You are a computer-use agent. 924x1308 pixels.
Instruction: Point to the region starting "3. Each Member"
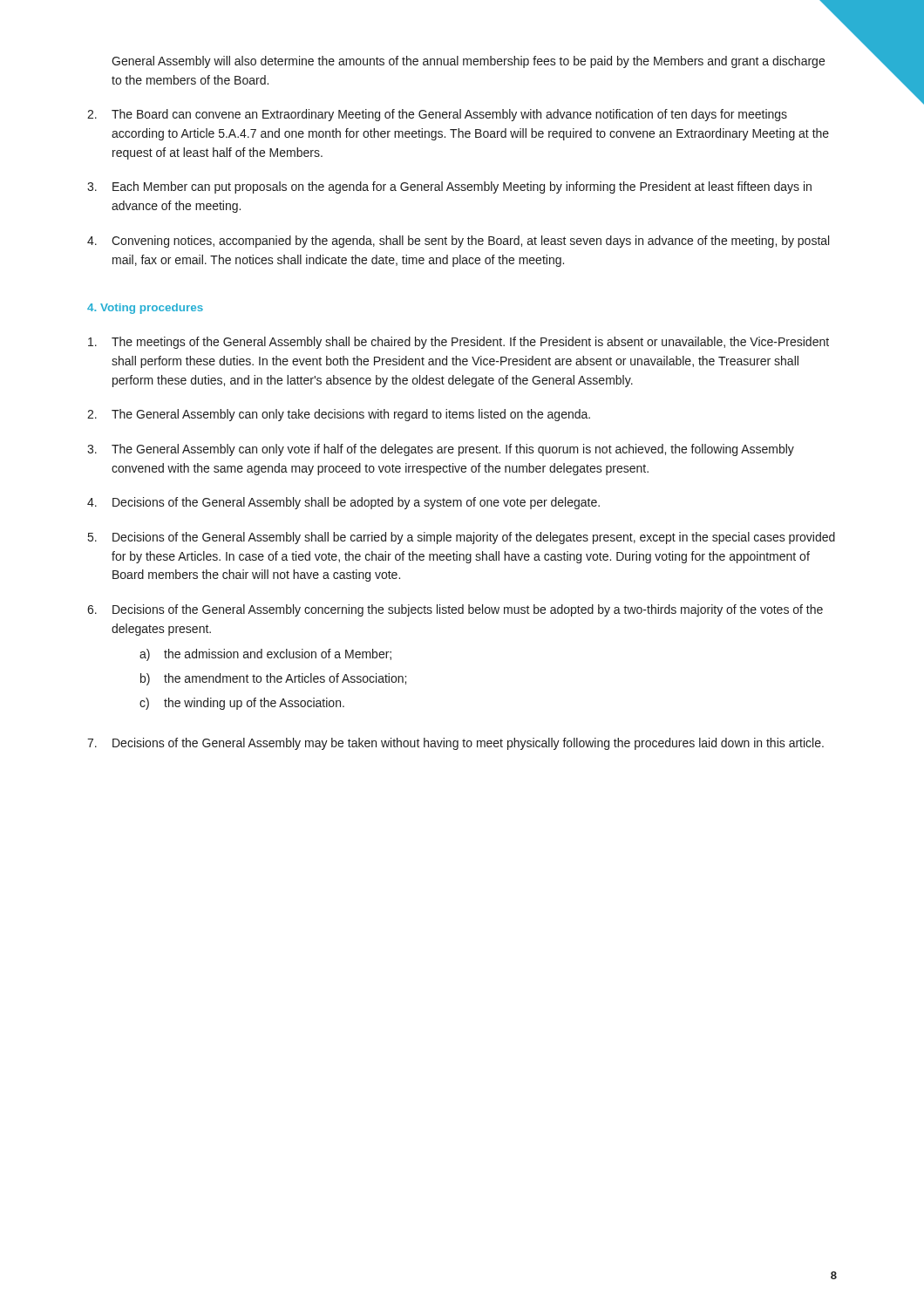[x=462, y=197]
